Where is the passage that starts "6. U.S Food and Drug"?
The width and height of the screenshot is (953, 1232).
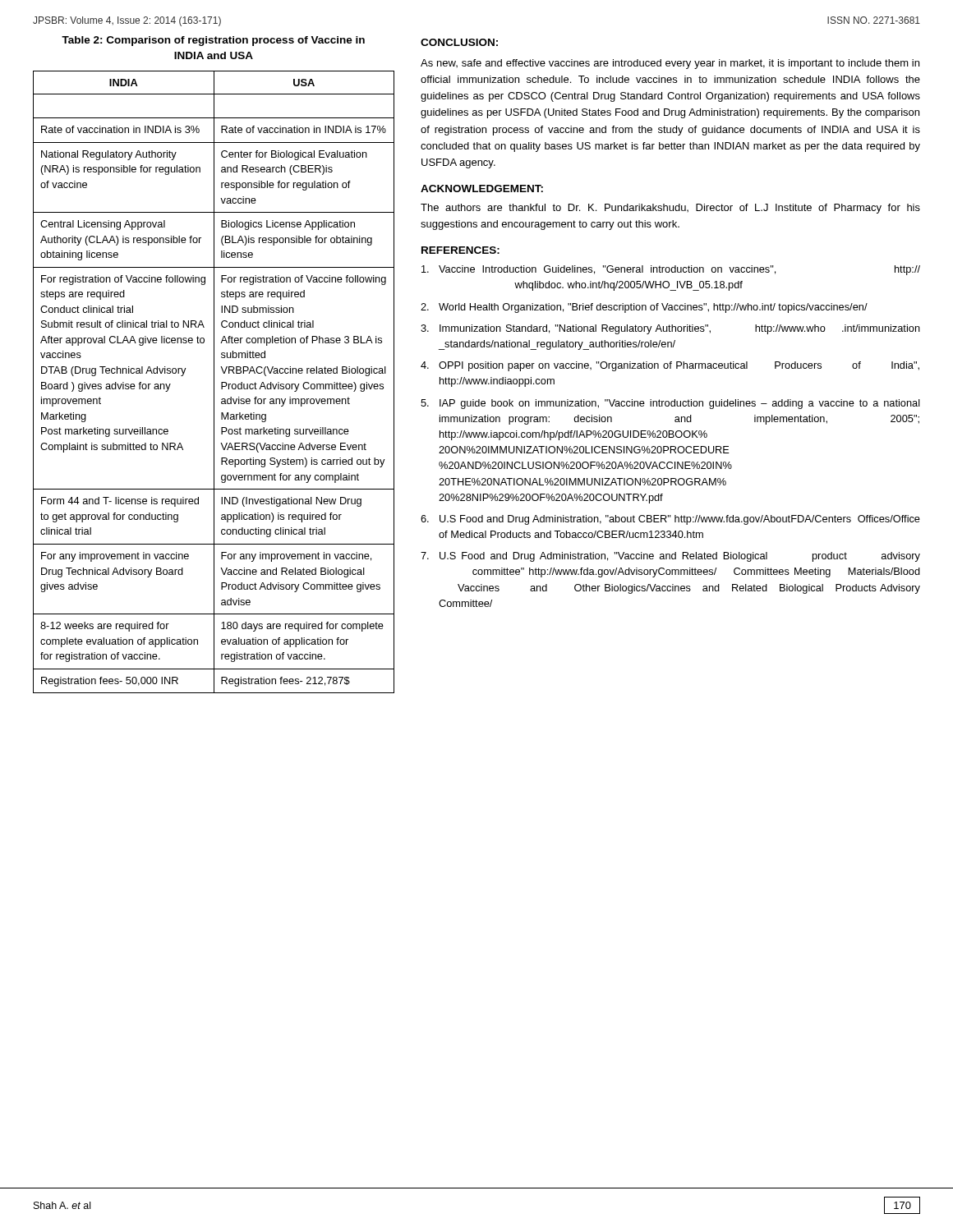670,527
